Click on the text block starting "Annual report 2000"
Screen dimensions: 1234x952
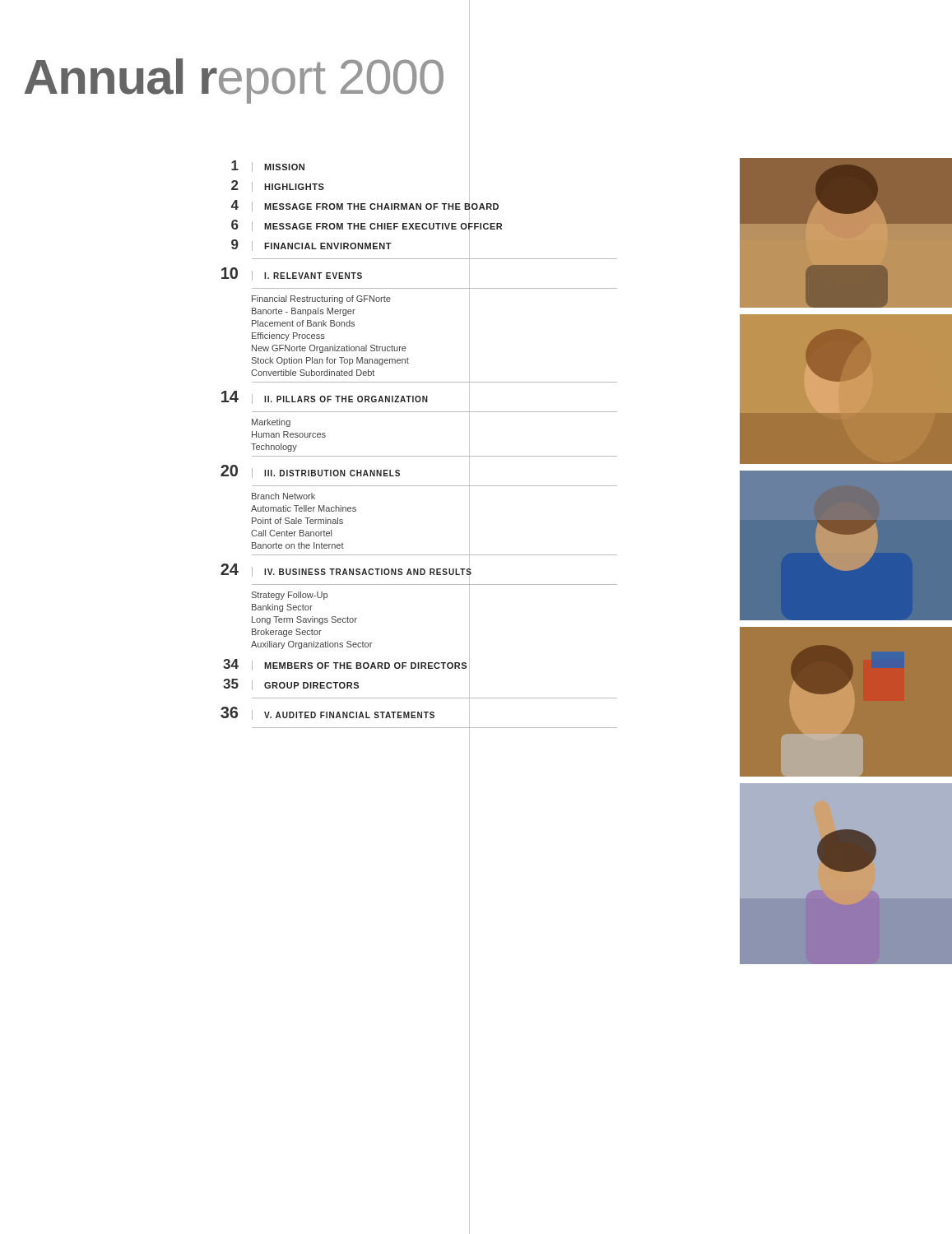241,77
